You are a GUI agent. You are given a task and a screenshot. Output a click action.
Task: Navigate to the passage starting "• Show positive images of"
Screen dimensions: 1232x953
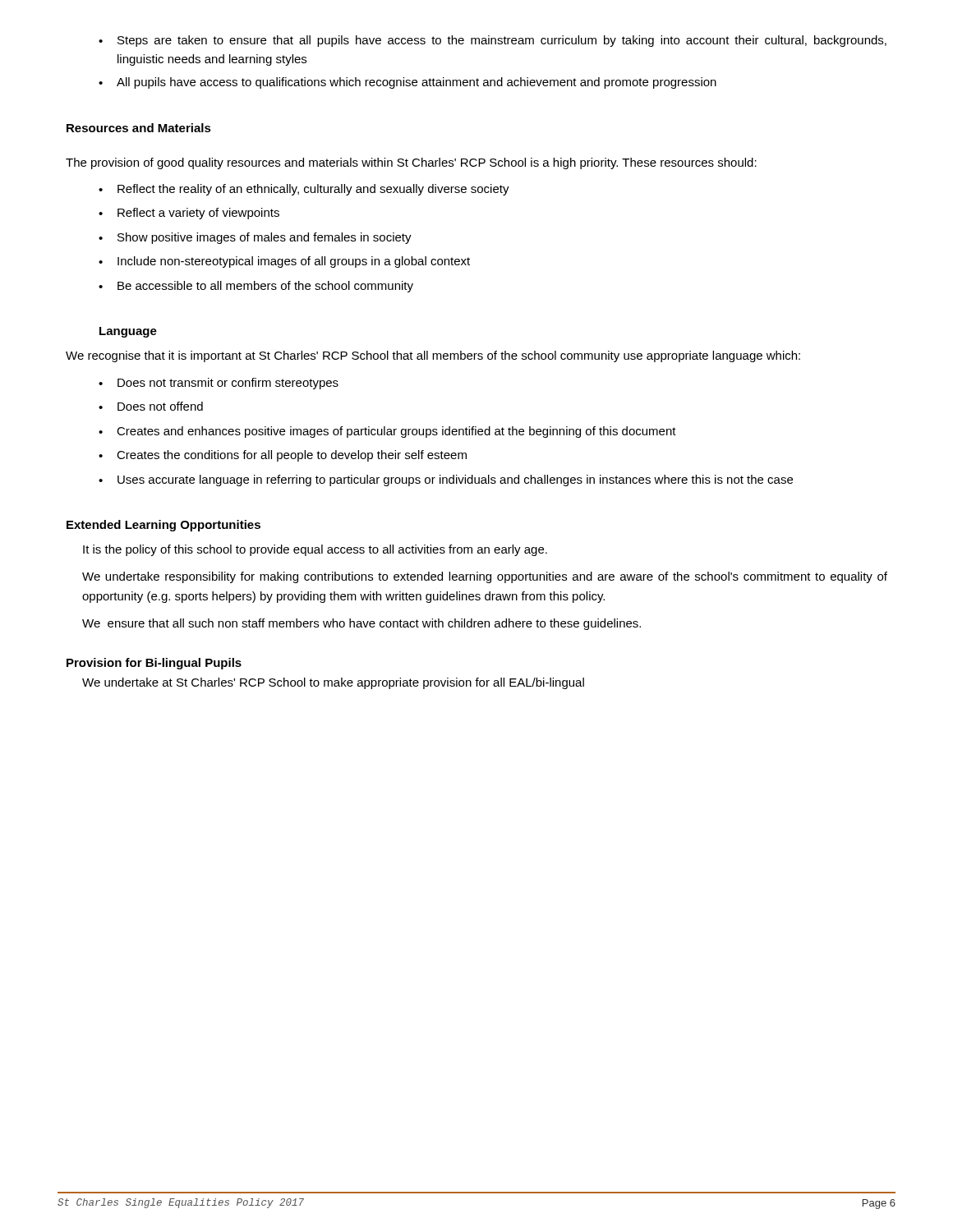(x=255, y=238)
